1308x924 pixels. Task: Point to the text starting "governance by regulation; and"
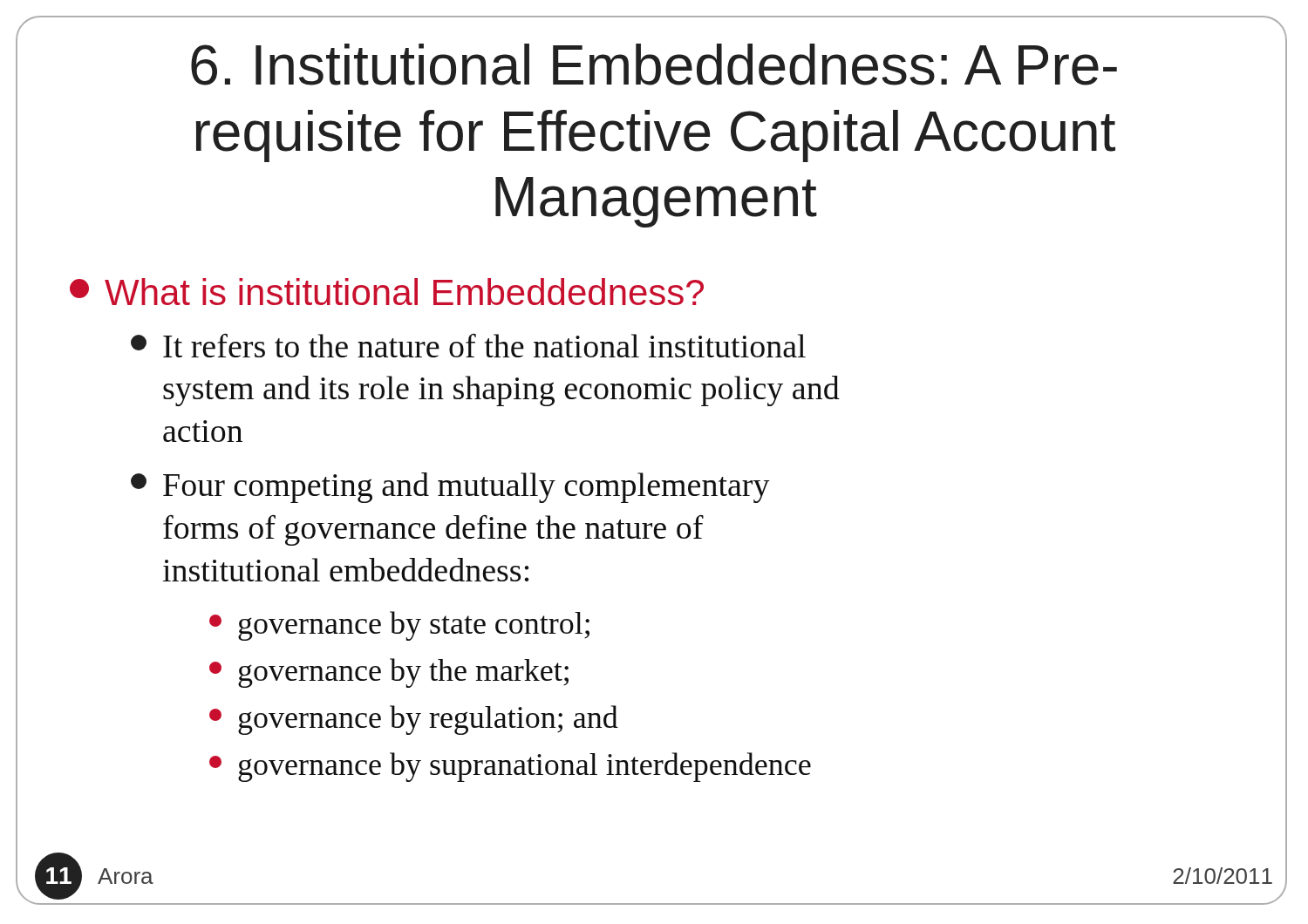click(x=414, y=718)
